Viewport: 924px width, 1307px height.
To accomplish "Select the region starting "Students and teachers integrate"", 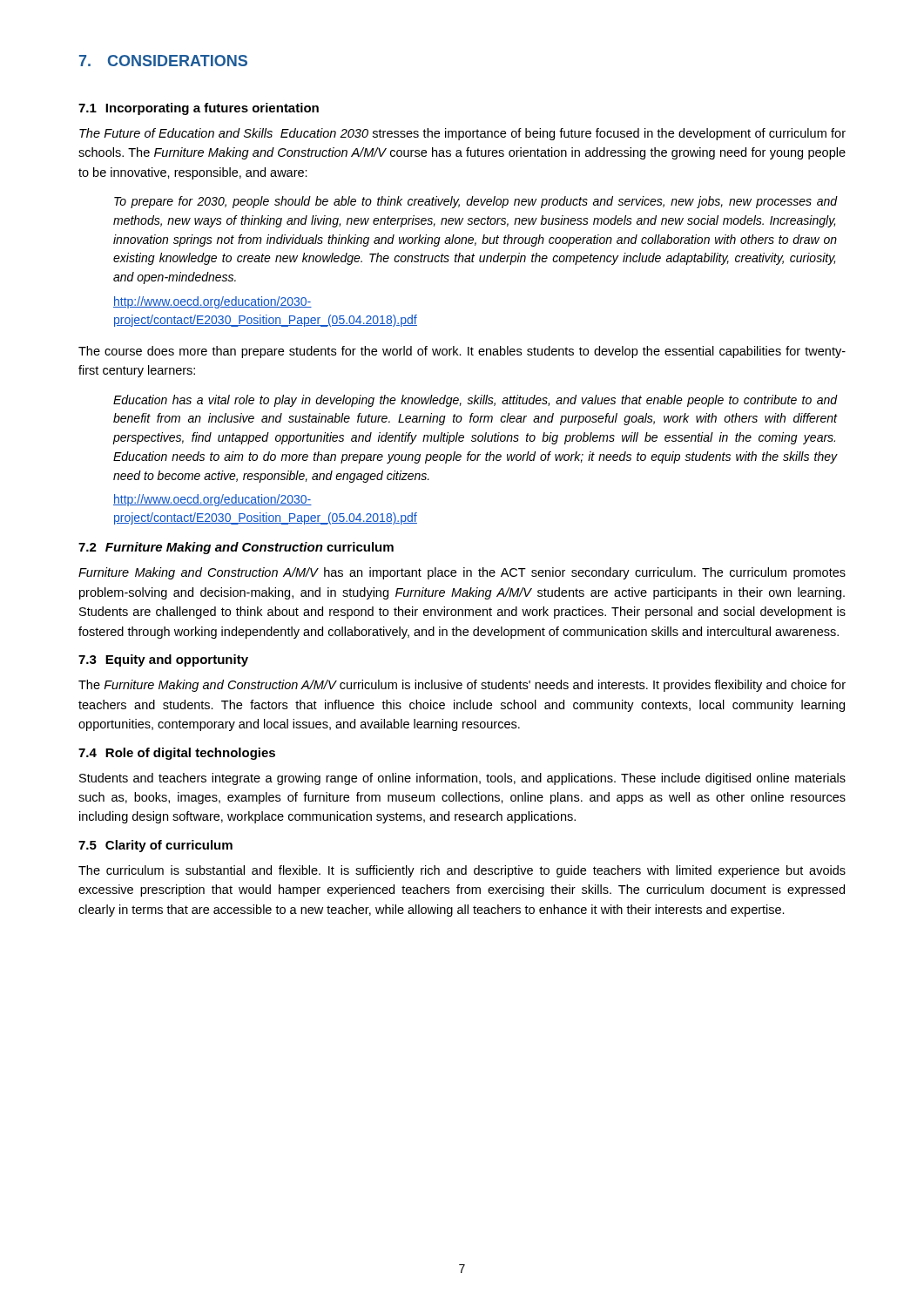I will click(462, 797).
